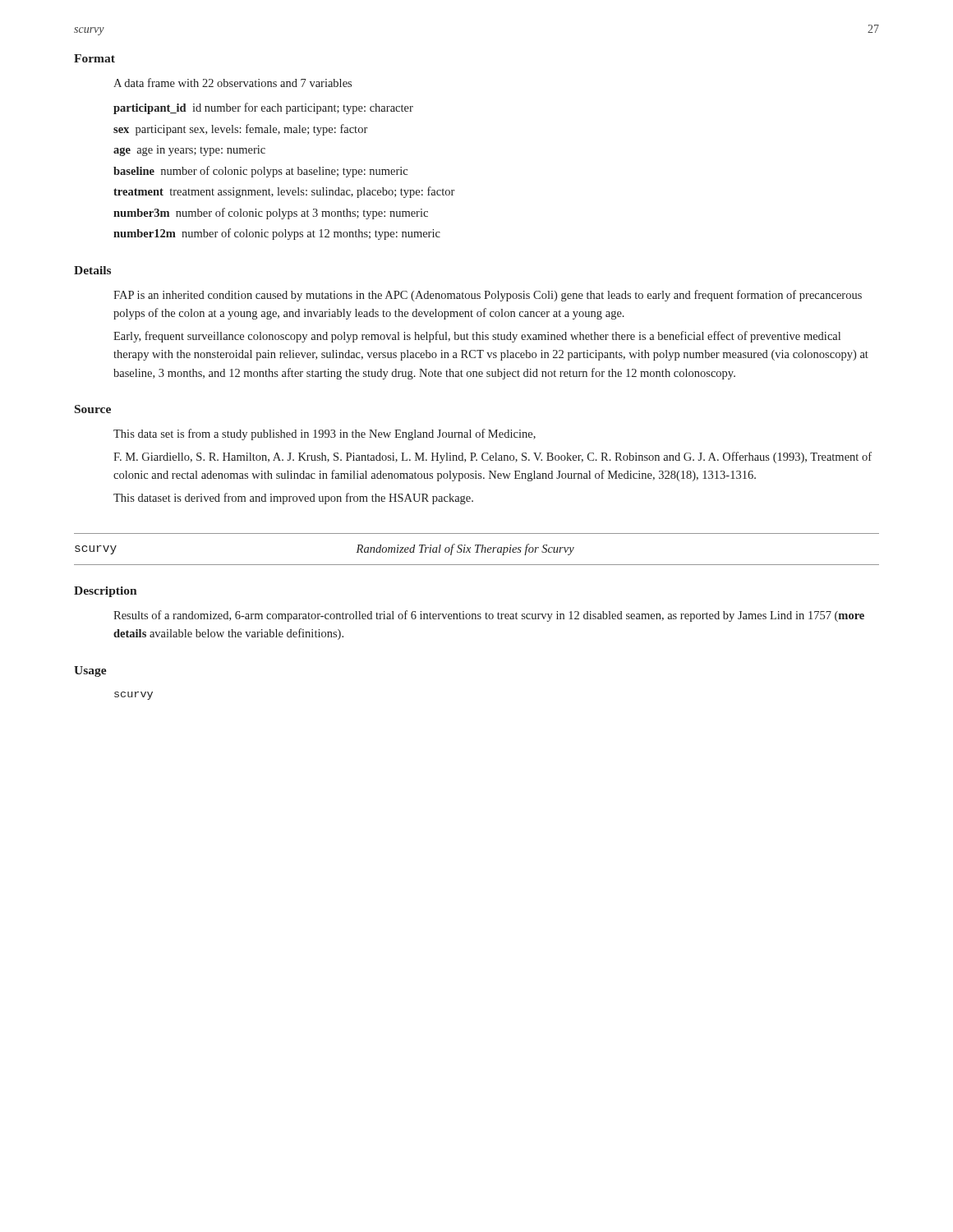This screenshot has width=953, height=1232.
Task: Select the text block that reads "Results of a randomized, 6-arm comparator-controlled trial of"
Action: (489, 624)
